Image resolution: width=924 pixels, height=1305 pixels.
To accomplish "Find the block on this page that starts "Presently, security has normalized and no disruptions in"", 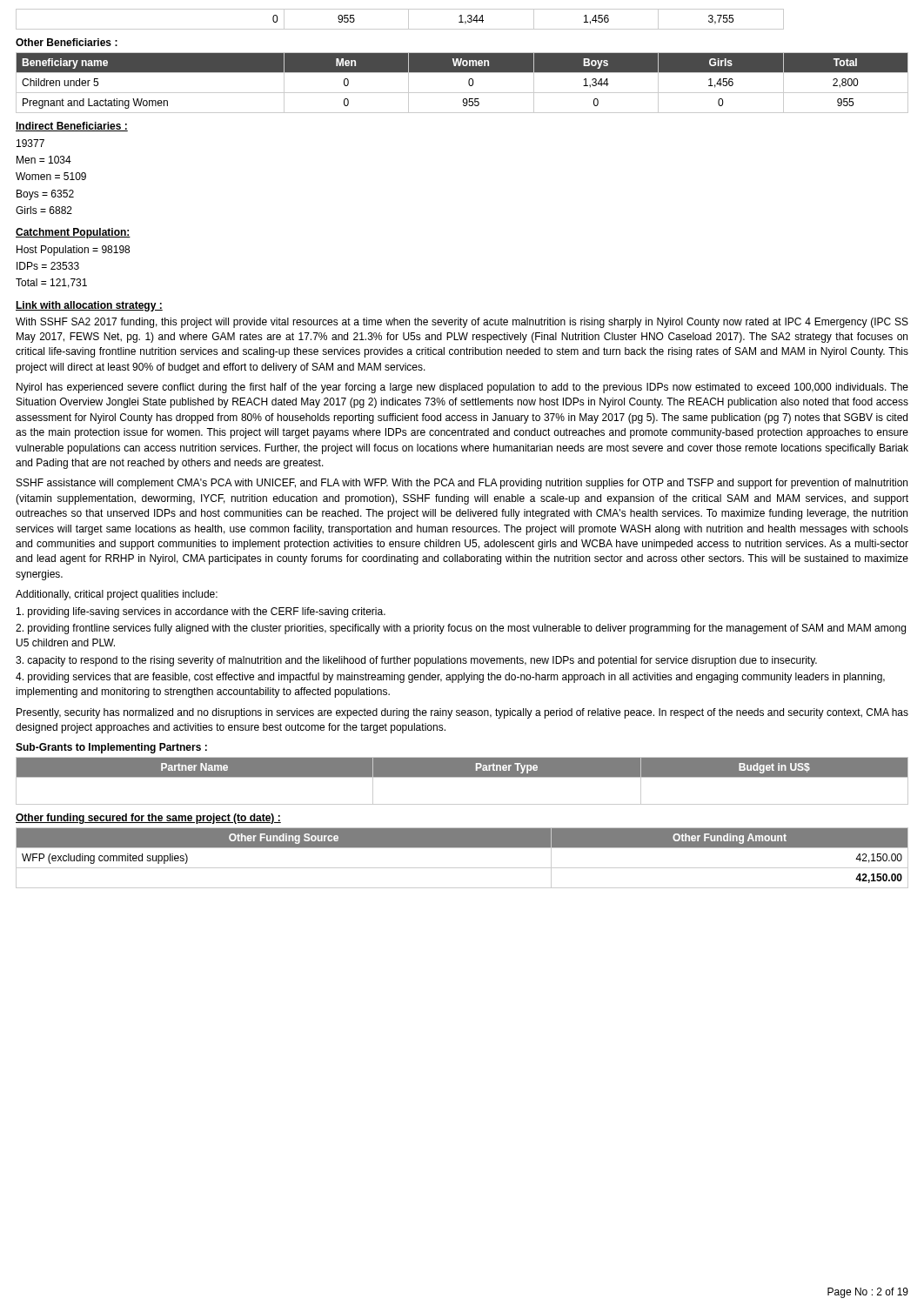I will click(462, 720).
